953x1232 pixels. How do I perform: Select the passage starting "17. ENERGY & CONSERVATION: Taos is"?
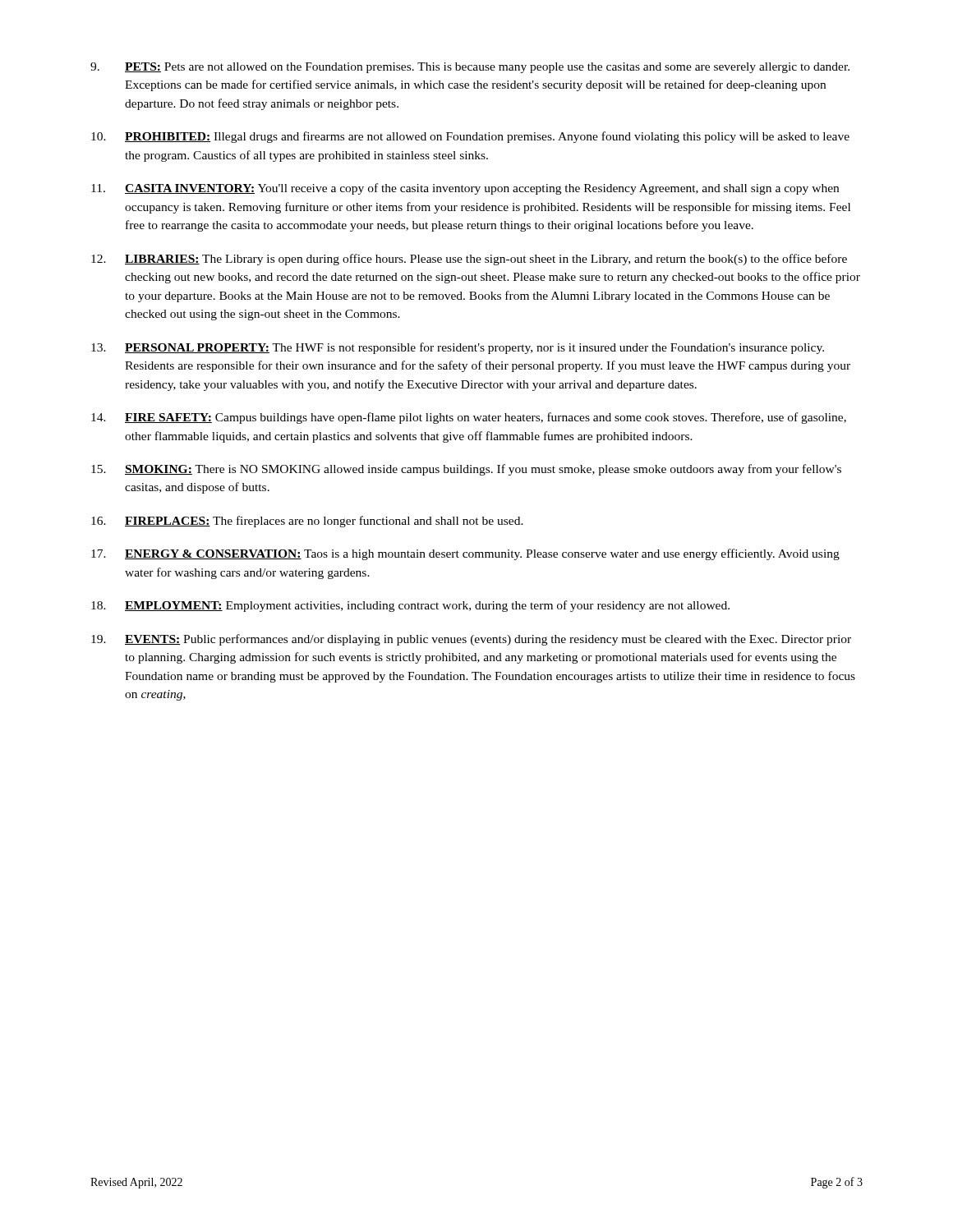click(x=476, y=563)
